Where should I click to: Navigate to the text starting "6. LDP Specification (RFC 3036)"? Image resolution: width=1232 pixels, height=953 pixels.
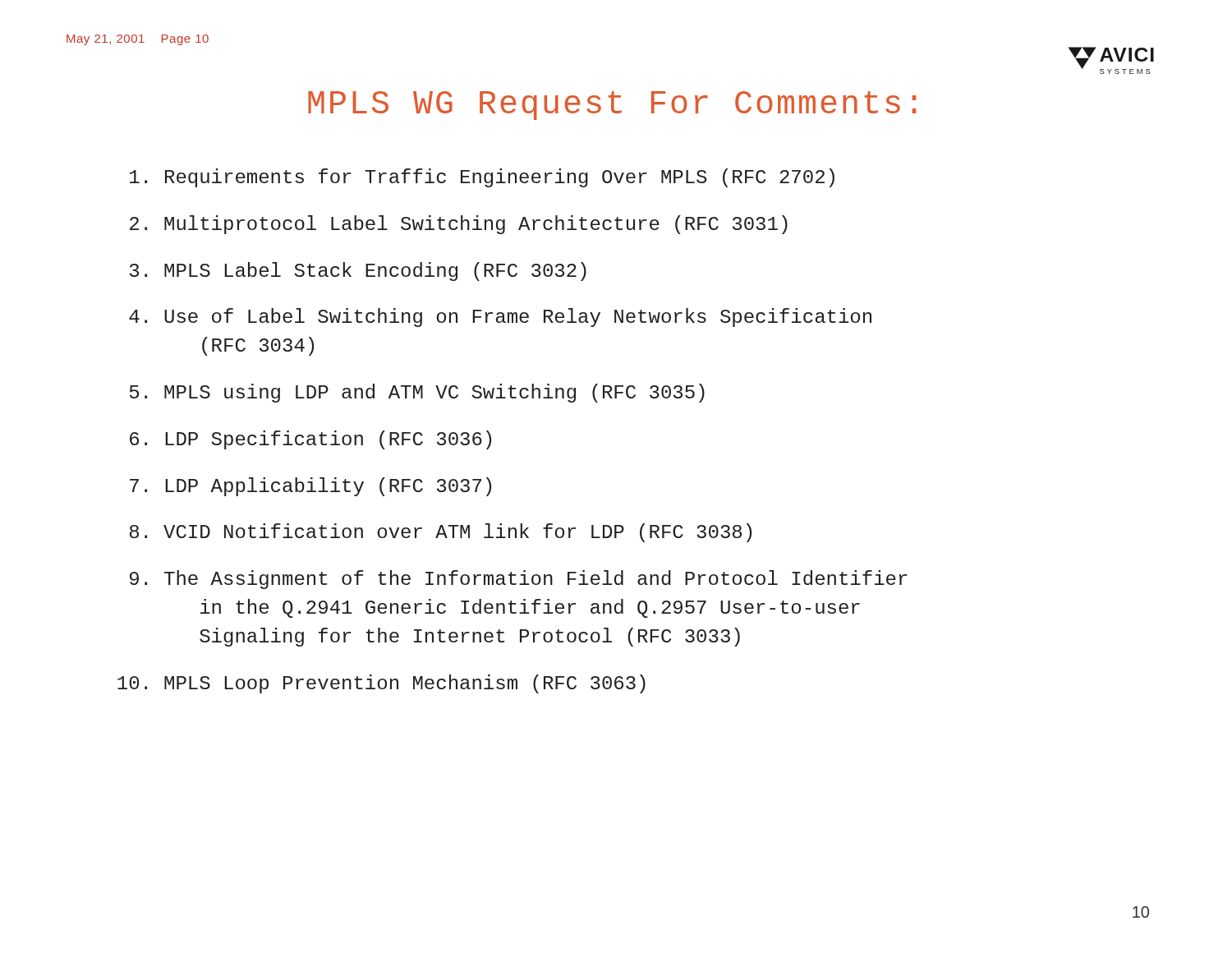click(310, 440)
